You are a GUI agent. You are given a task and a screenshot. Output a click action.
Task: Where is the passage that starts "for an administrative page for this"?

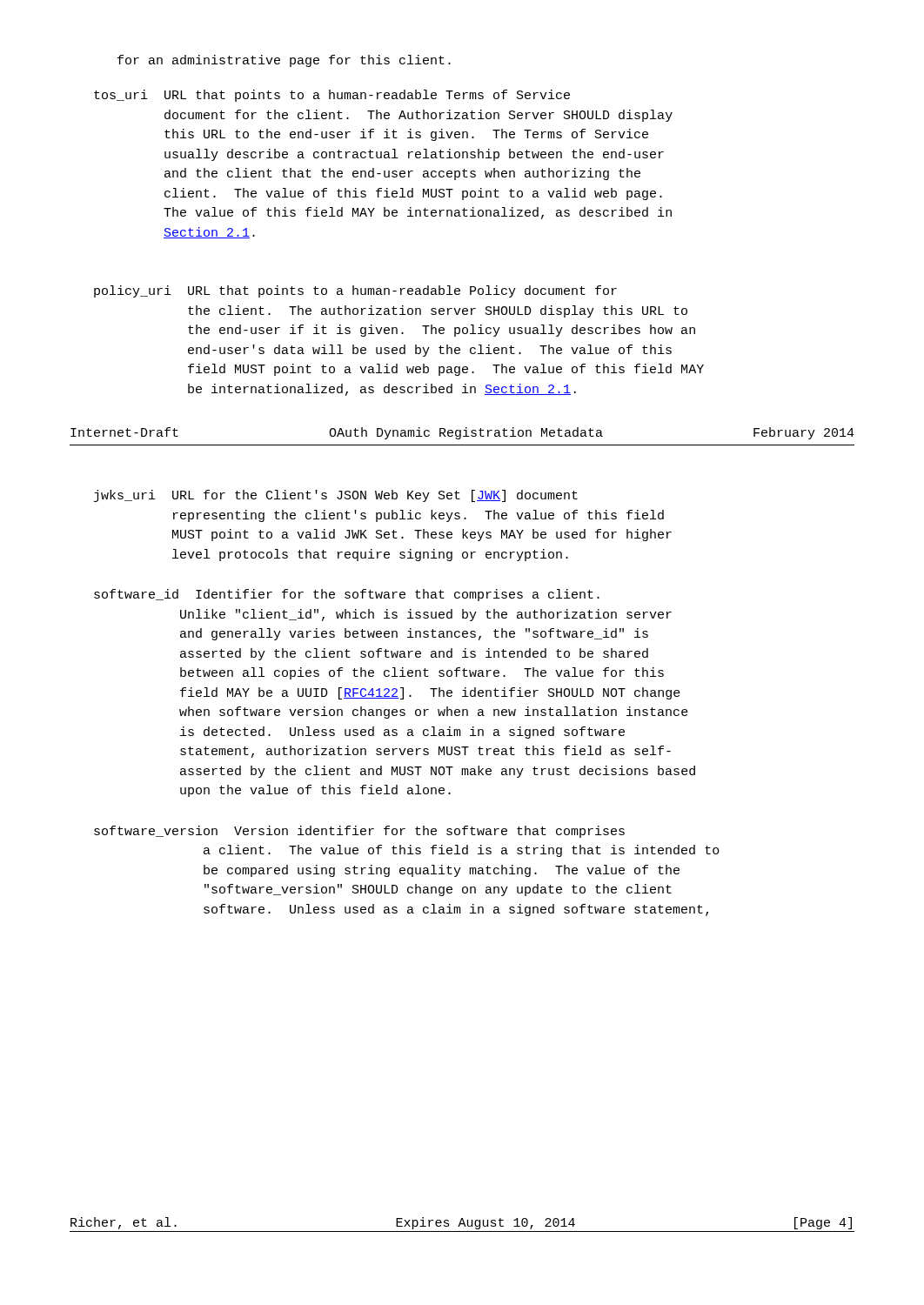click(x=261, y=61)
